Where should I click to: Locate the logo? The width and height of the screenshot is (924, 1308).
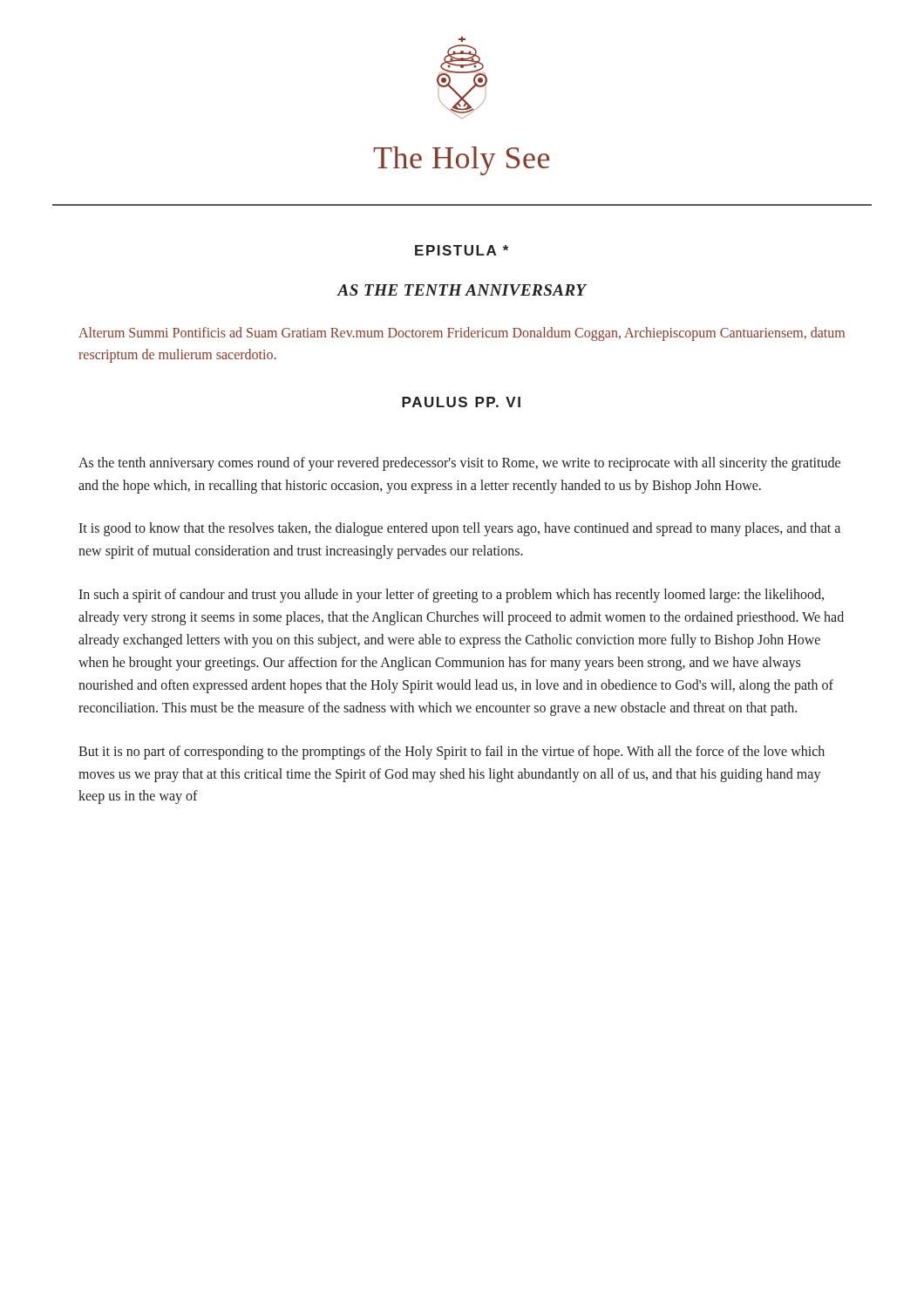462,83
